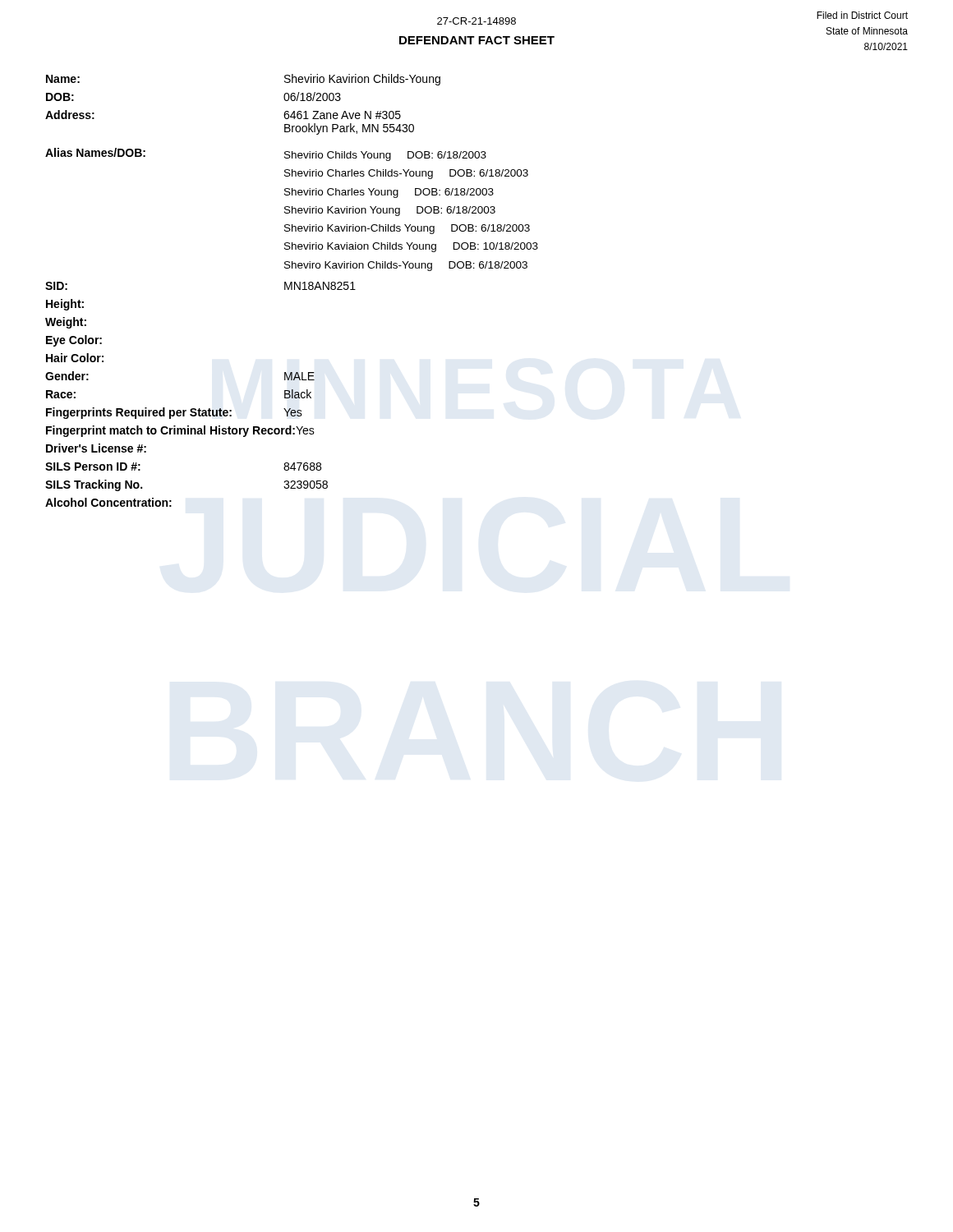953x1232 pixels.
Task: Click on the title with the text "DEFENDANT FACT SHEET"
Action: pos(476,40)
